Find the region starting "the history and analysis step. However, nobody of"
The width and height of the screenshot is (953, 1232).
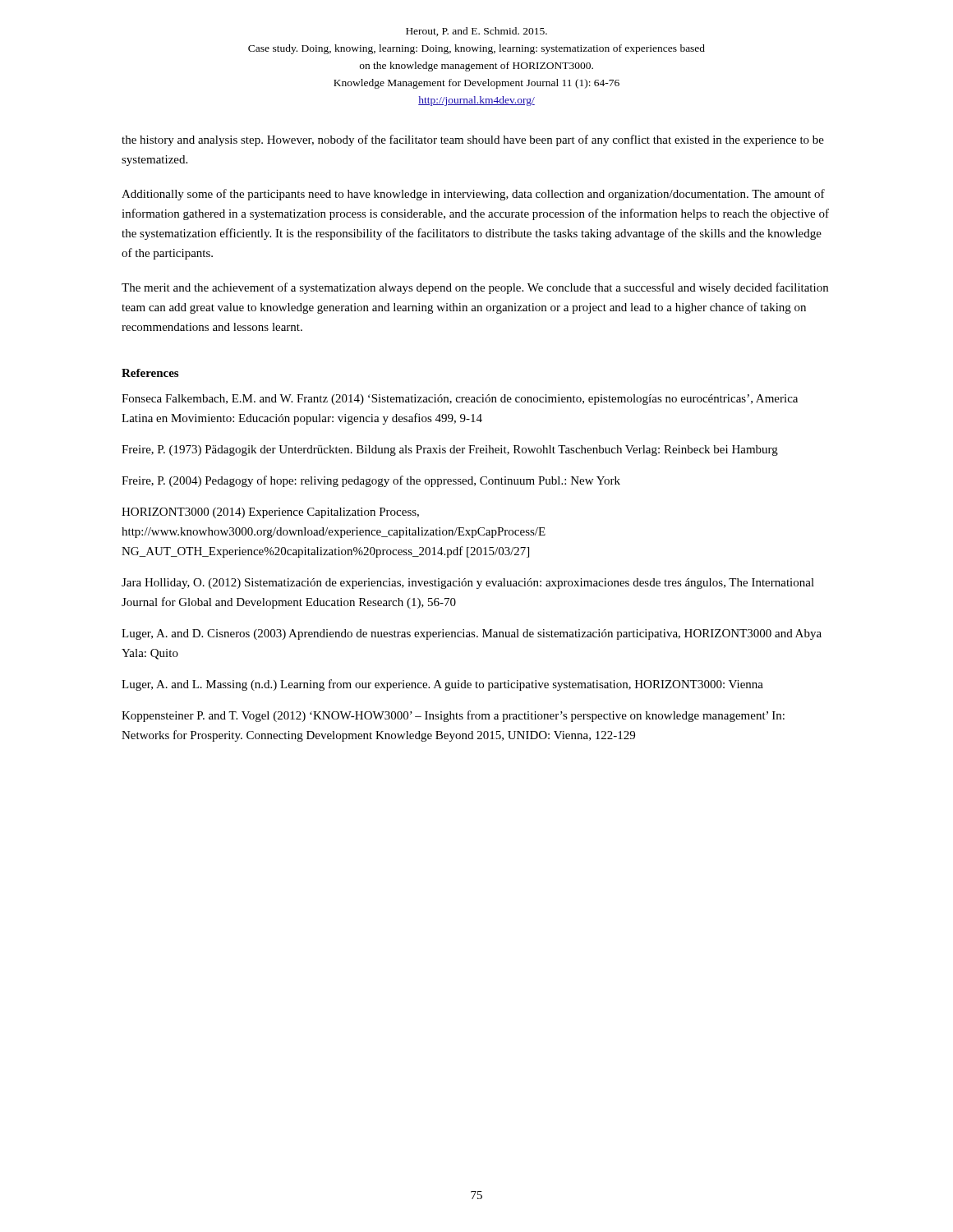[473, 150]
